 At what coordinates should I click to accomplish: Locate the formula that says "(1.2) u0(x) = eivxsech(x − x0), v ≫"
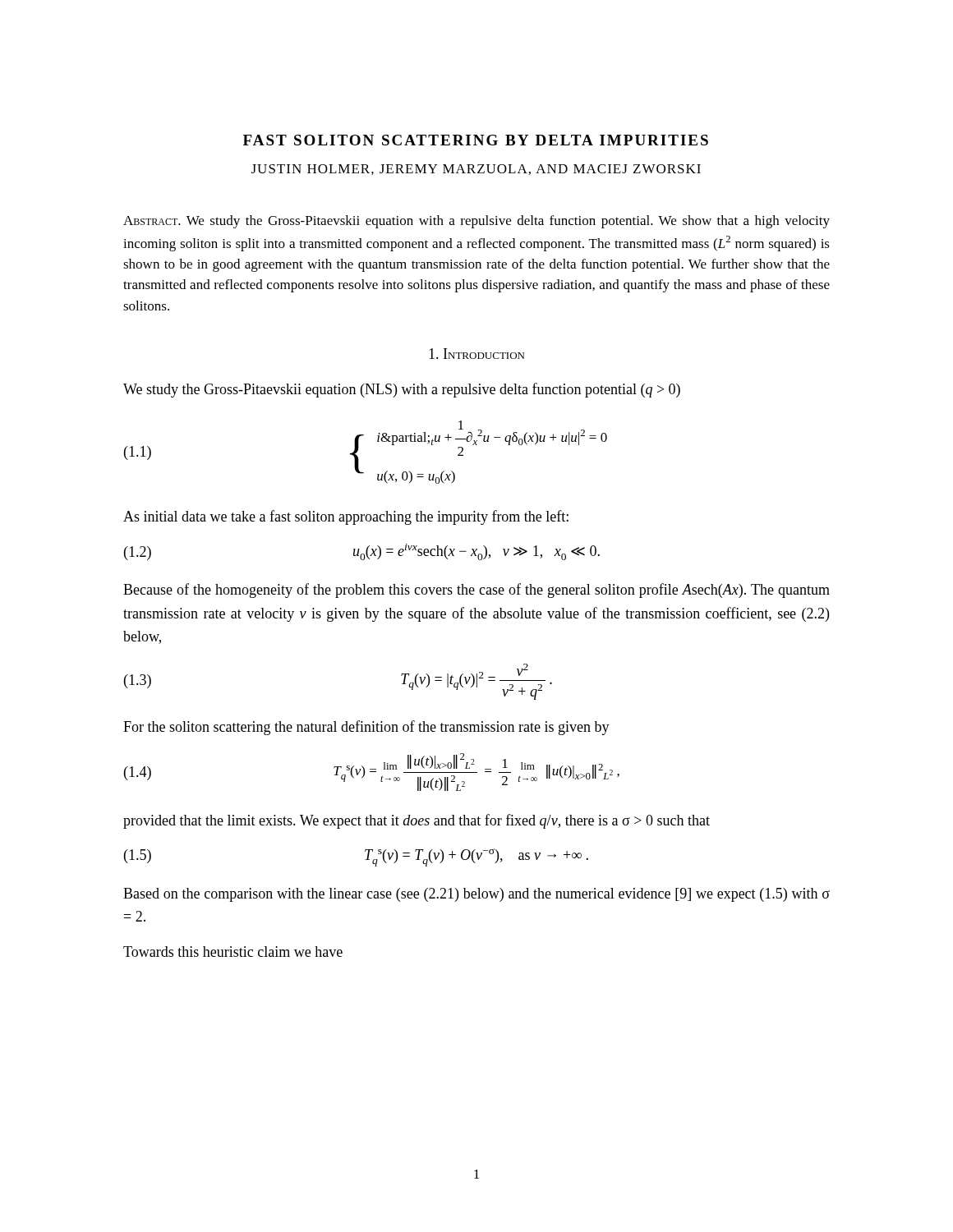pos(452,552)
